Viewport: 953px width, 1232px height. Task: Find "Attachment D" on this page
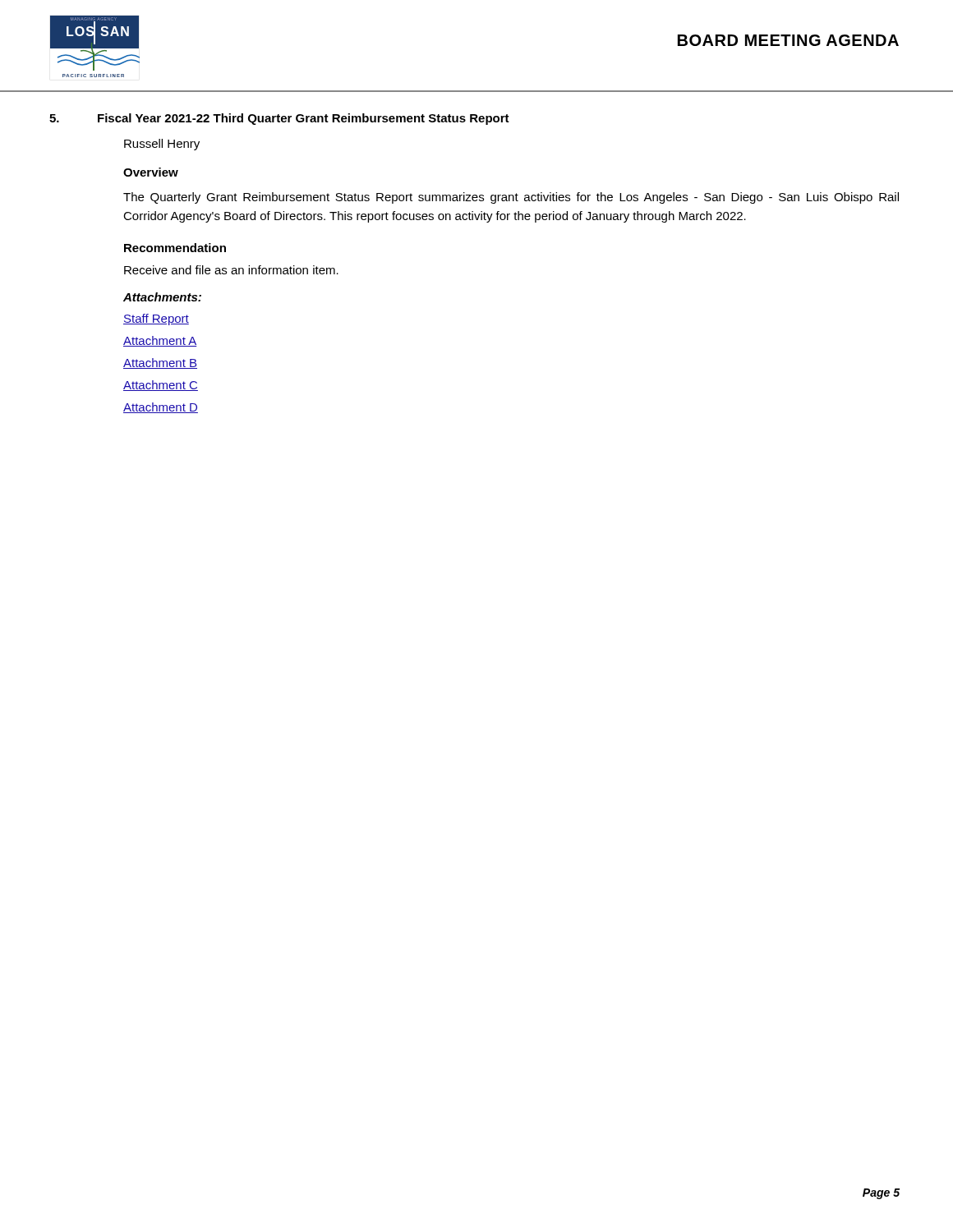(161, 408)
